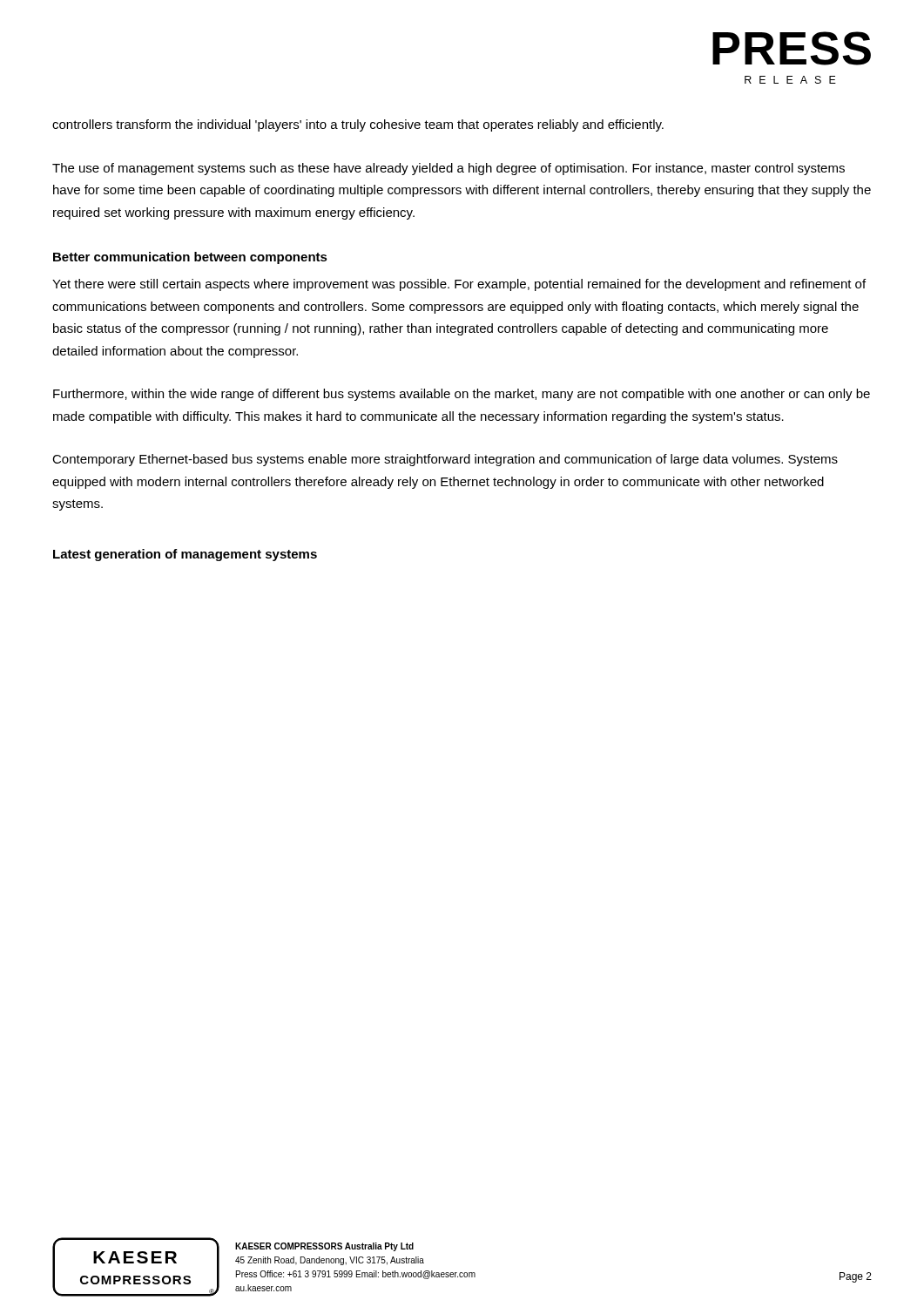Locate the passage starting "Better communication between components"
The height and width of the screenshot is (1307, 924).
tap(190, 257)
